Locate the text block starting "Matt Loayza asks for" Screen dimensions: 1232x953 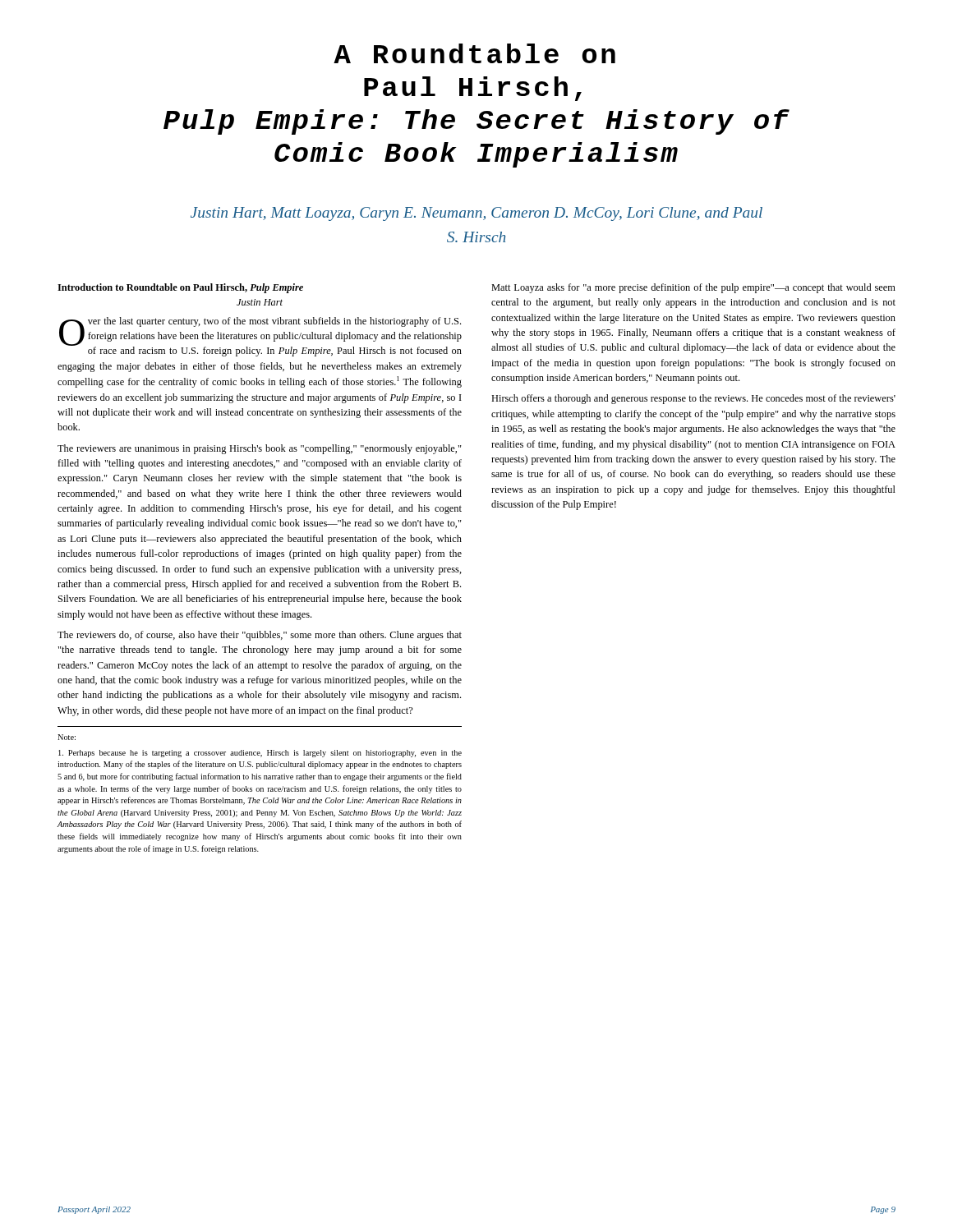[693, 396]
